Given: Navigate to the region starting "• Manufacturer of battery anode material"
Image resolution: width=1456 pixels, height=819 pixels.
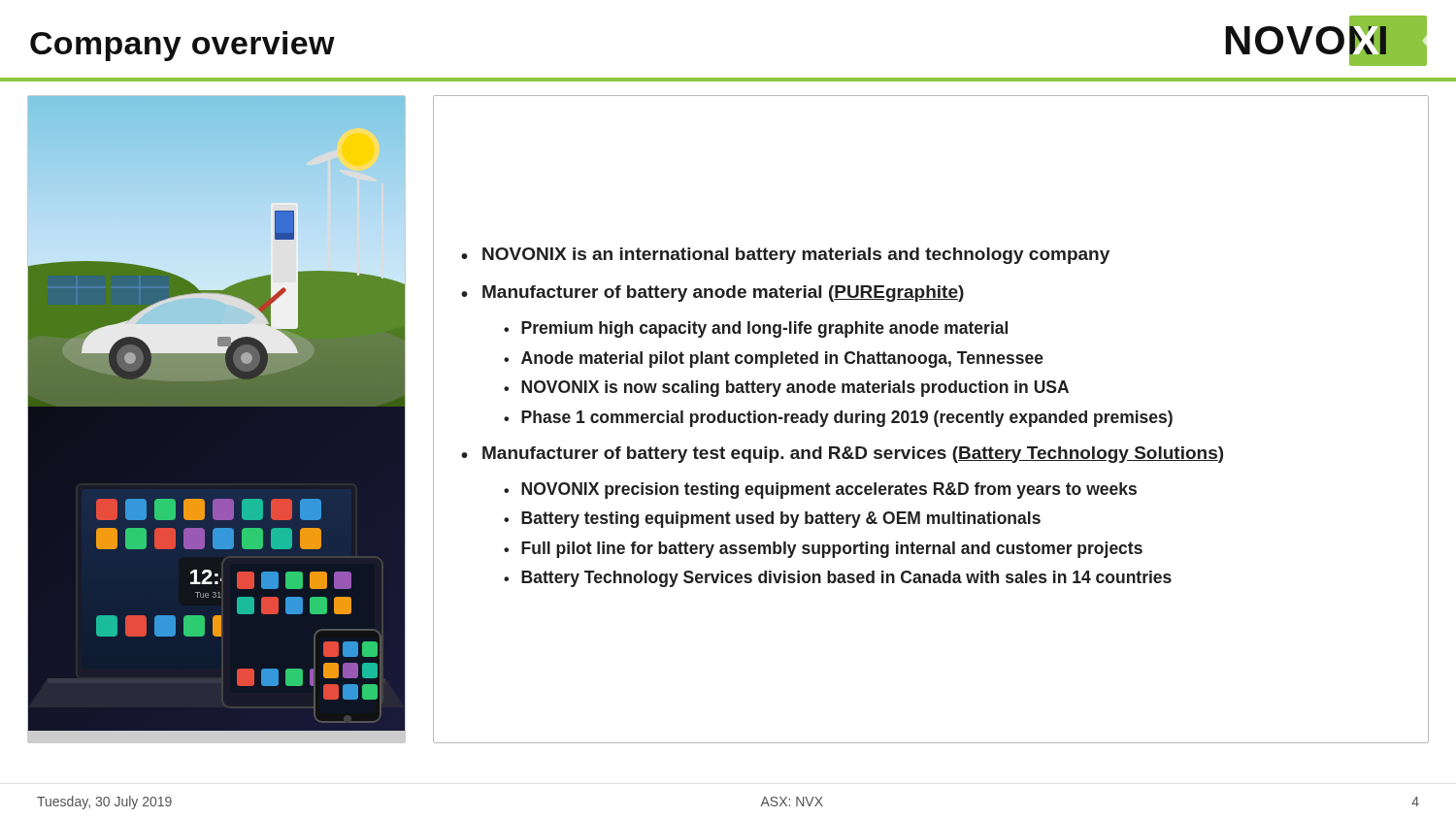Looking at the screenshot, I should 713,294.
